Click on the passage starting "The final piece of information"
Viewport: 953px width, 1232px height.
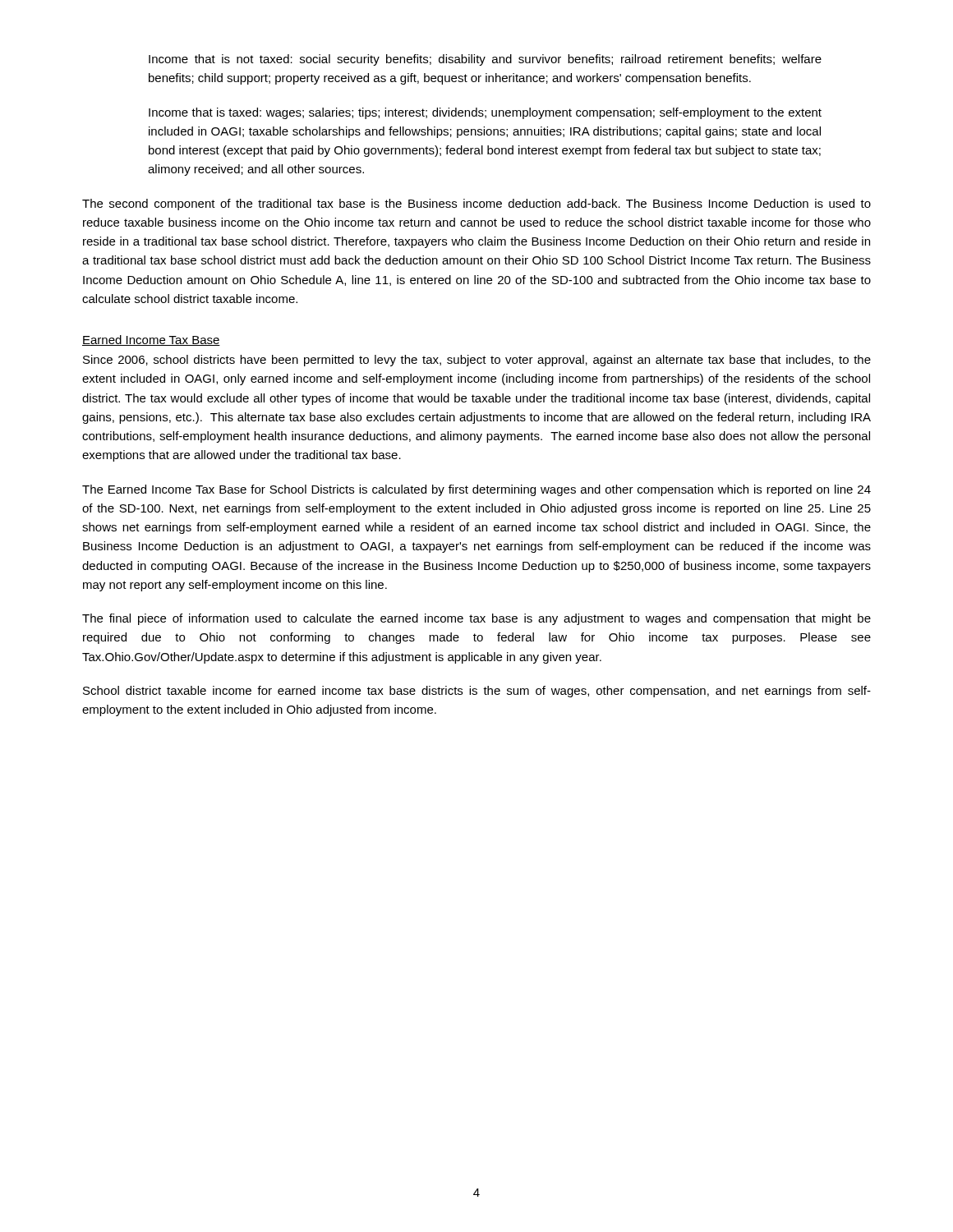(476, 637)
